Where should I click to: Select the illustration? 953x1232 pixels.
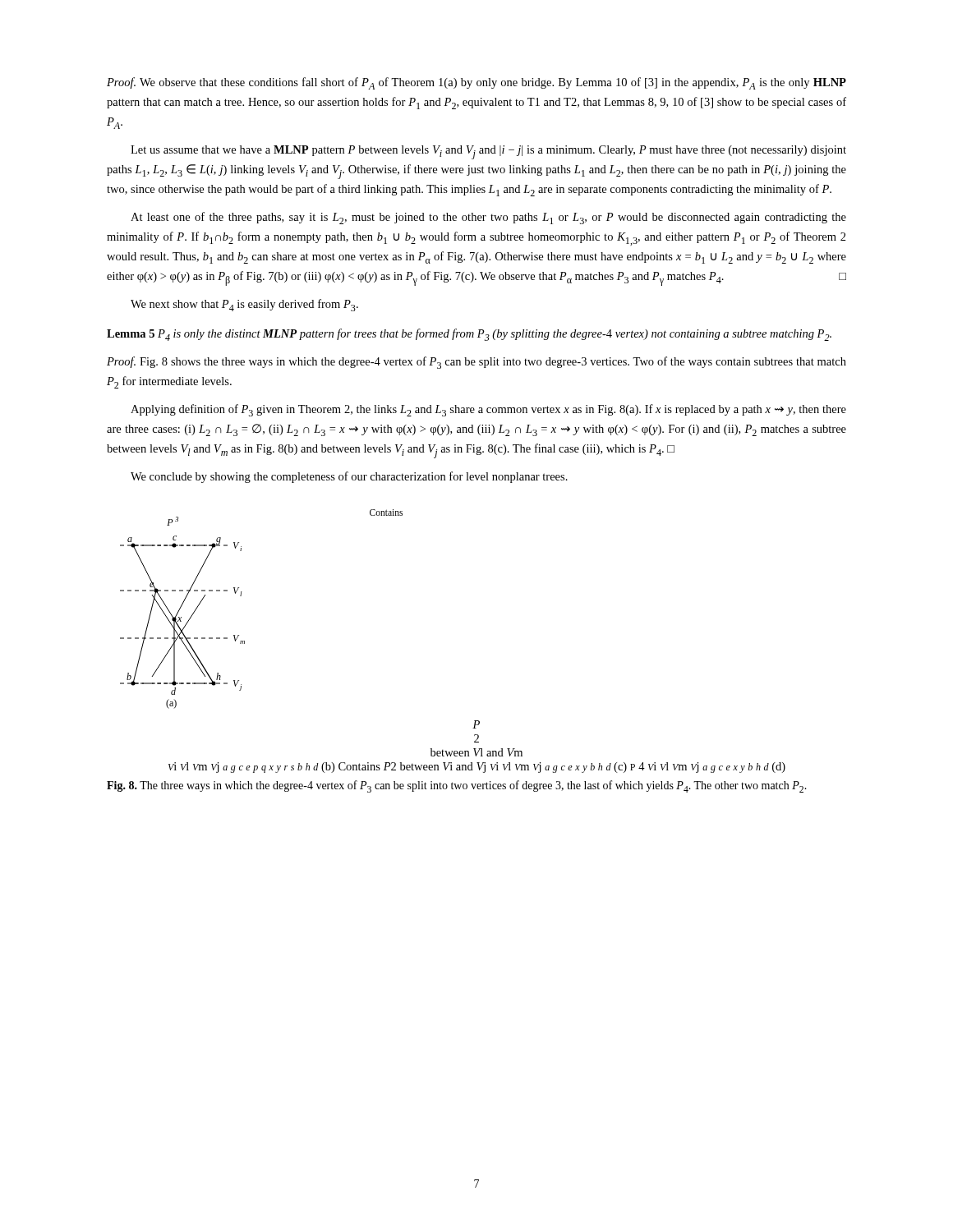click(x=476, y=639)
